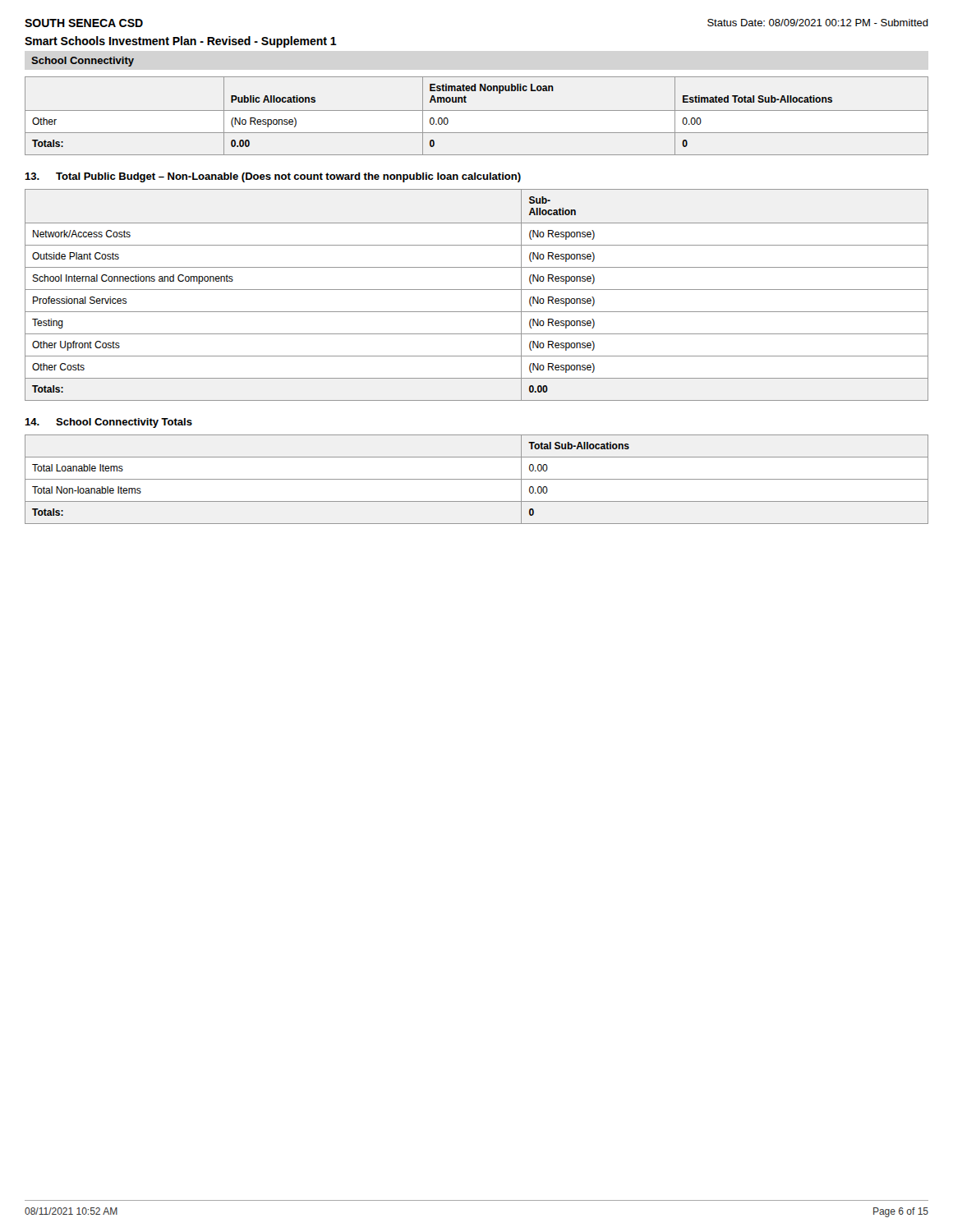The image size is (953, 1232).
Task: Find the text starting "14. School Connectivity Totals"
Action: (108, 422)
